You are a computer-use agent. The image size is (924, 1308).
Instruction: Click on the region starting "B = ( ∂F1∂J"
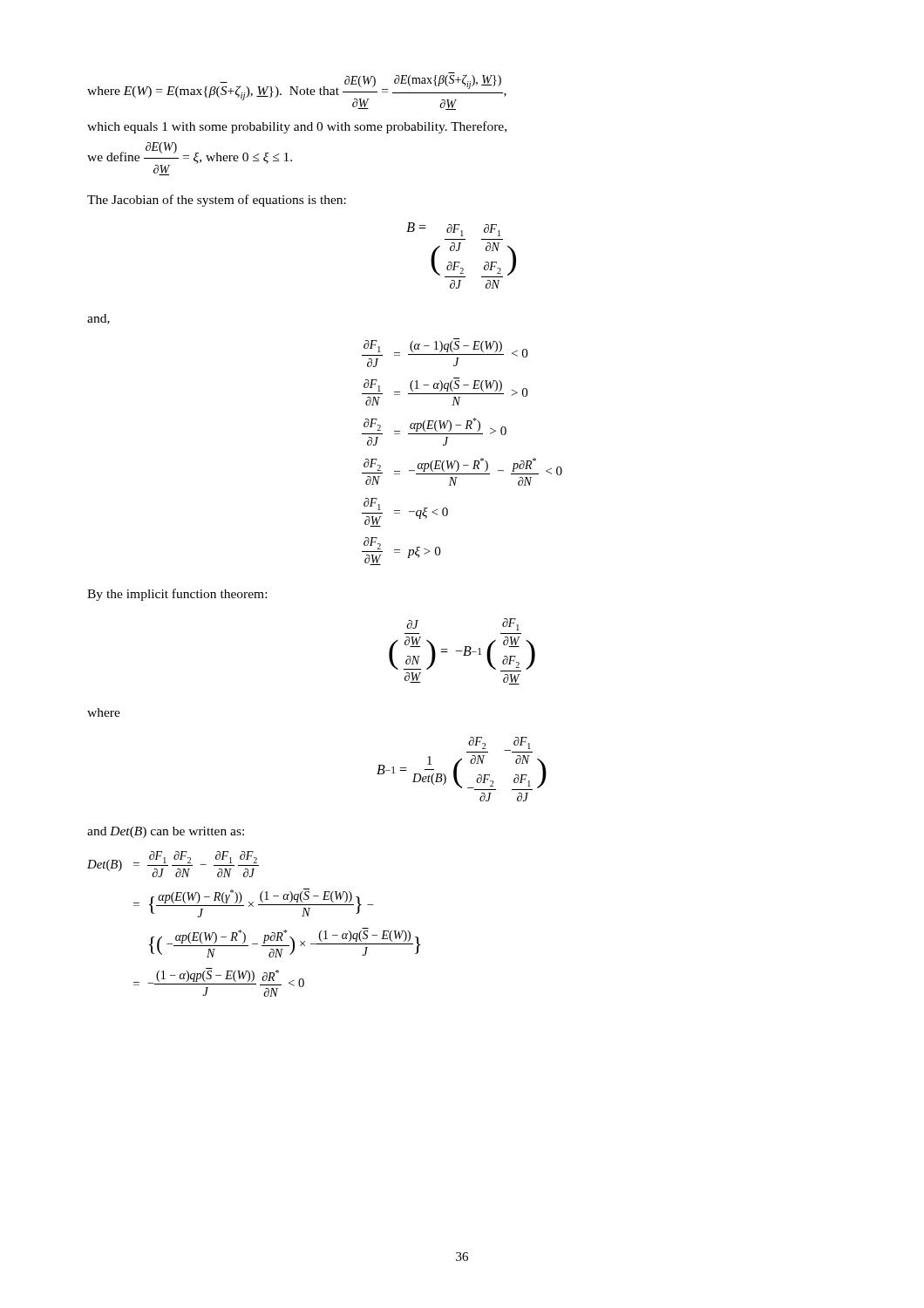click(x=462, y=257)
